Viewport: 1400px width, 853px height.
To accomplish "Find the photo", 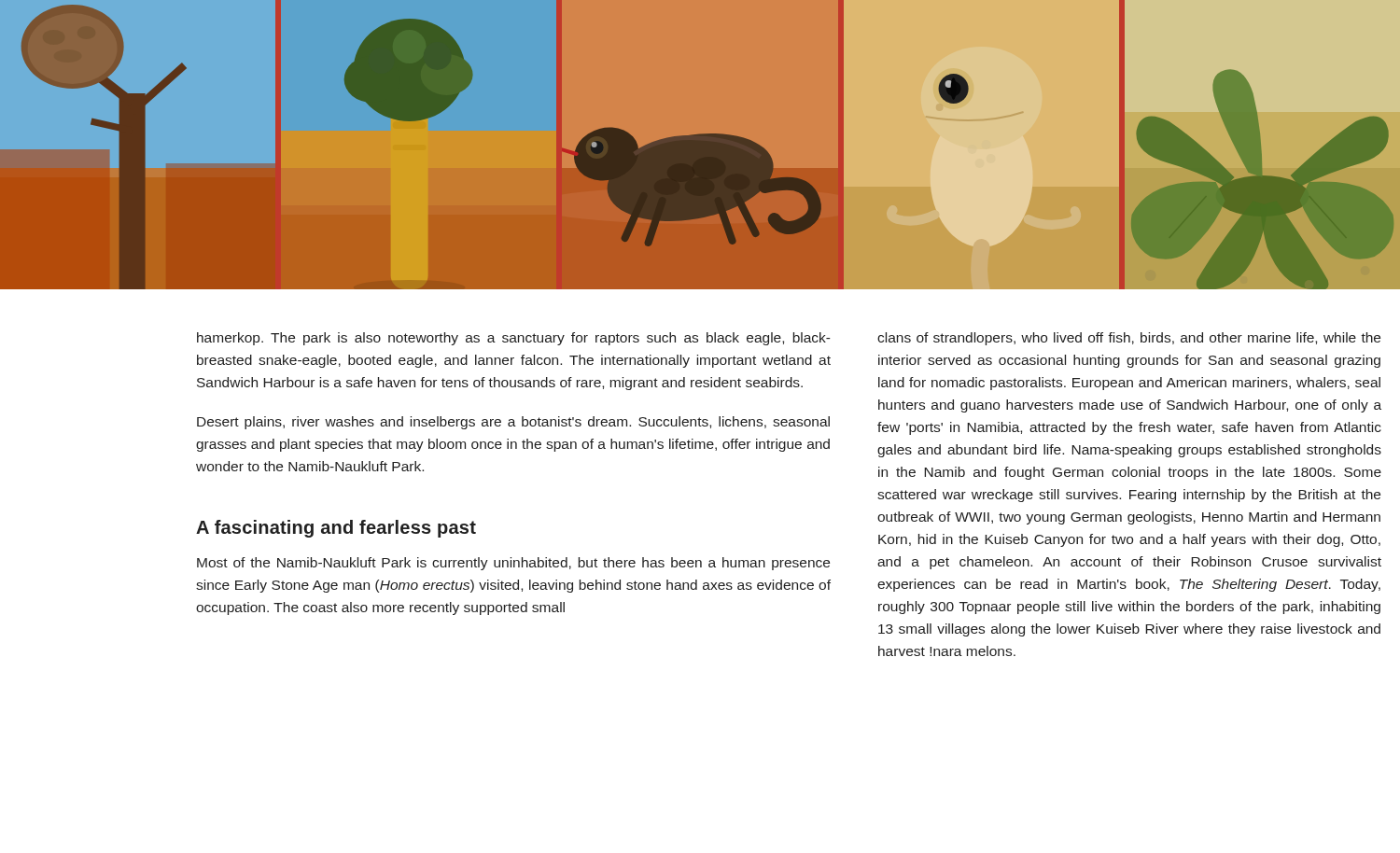I will [x=700, y=145].
